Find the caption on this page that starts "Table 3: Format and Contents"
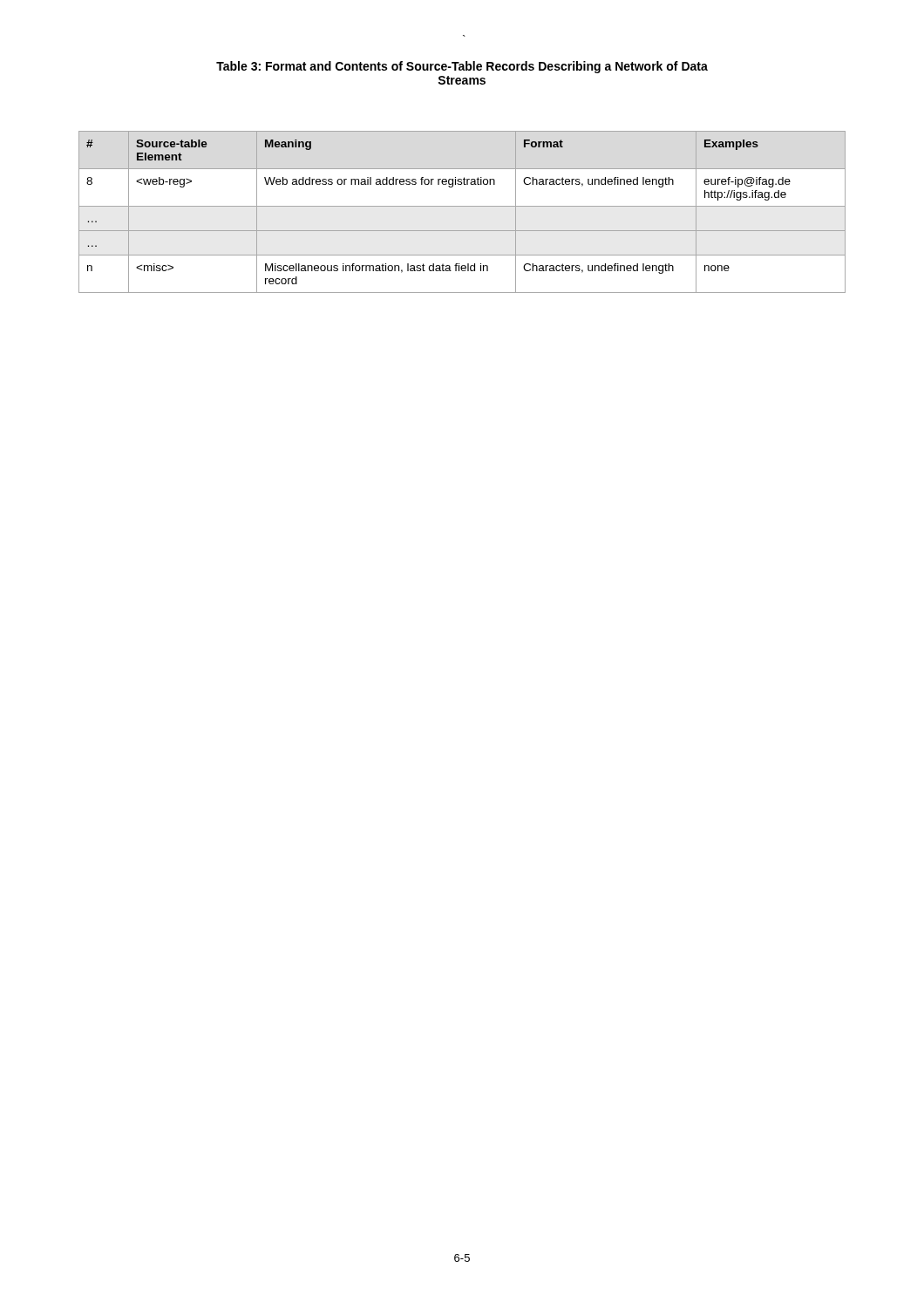924x1308 pixels. (x=462, y=73)
